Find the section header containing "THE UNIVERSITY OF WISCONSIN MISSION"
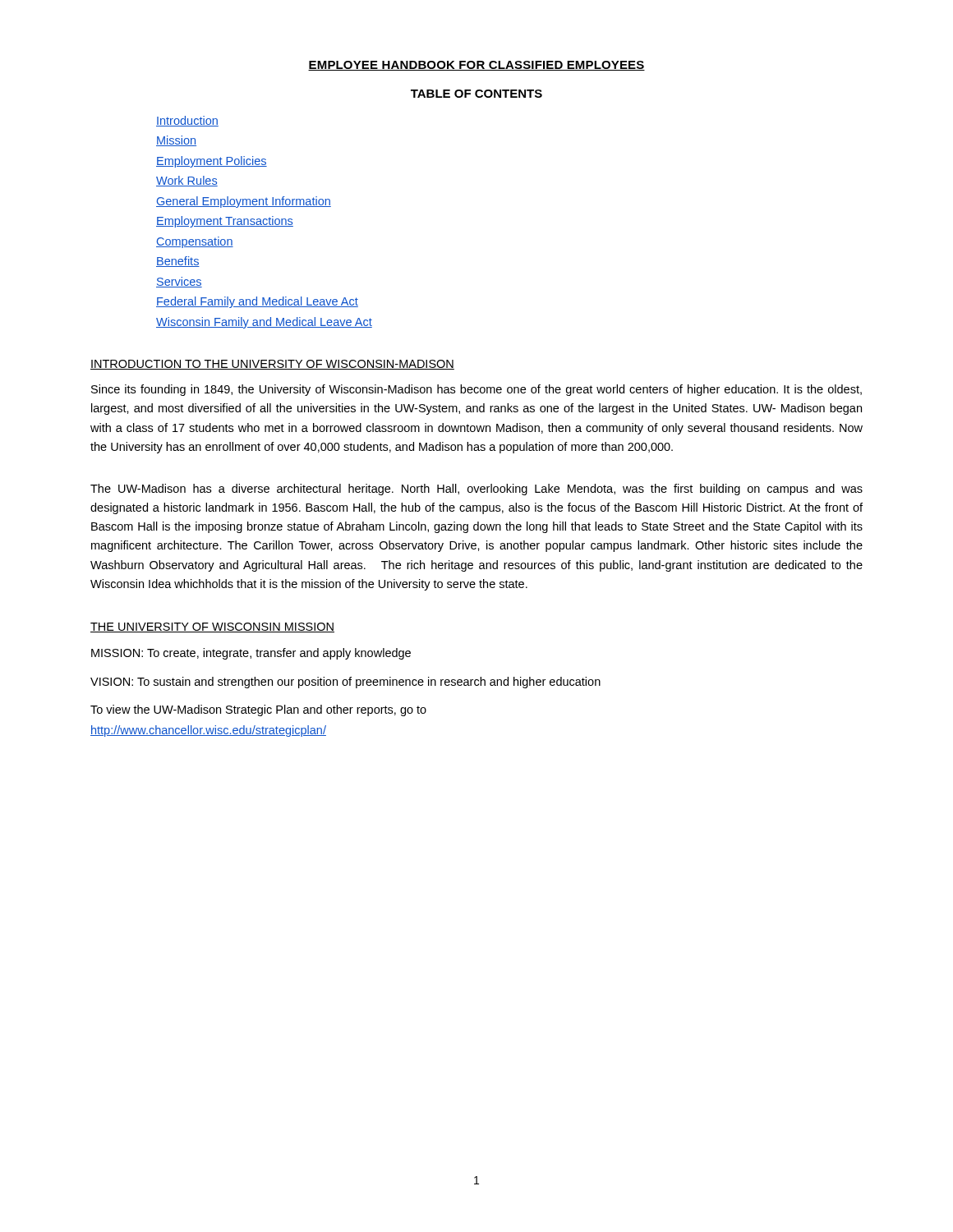This screenshot has width=953, height=1232. (212, 627)
